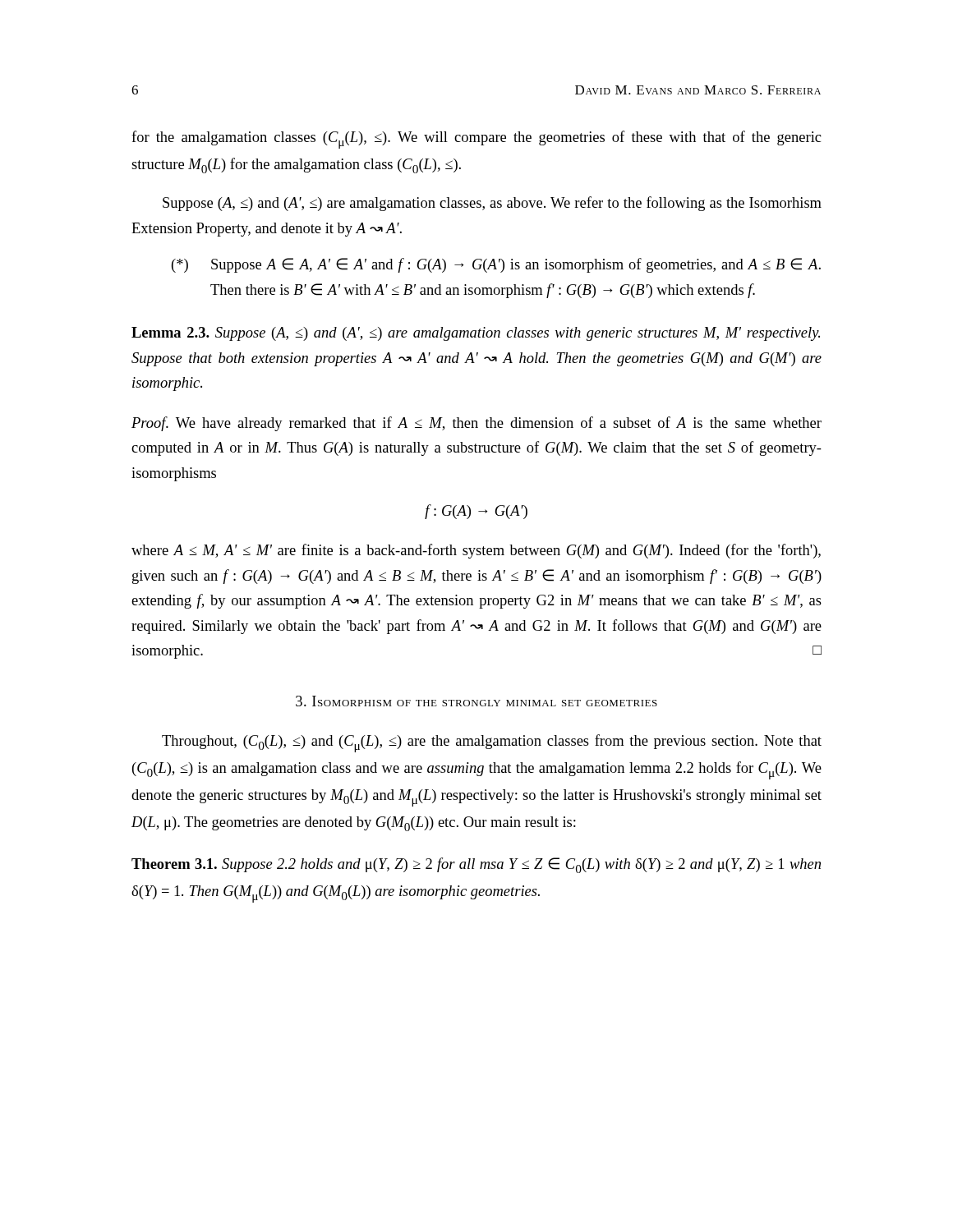
Task: Find the block on this page that starts "Proof. We have already remarked that"
Action: (x=476, y=448)
